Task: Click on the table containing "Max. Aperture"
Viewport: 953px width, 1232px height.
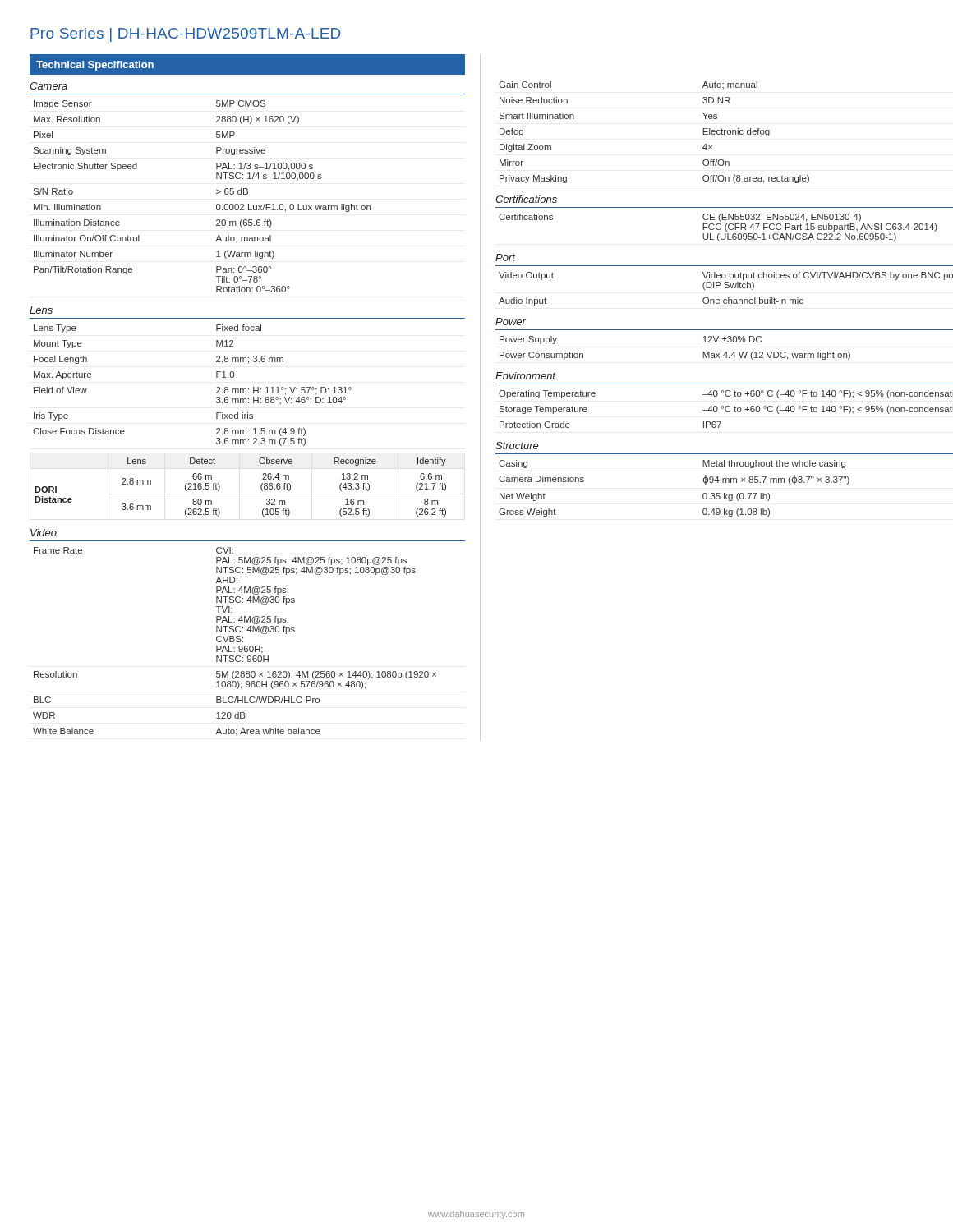Action: point(247,385)
